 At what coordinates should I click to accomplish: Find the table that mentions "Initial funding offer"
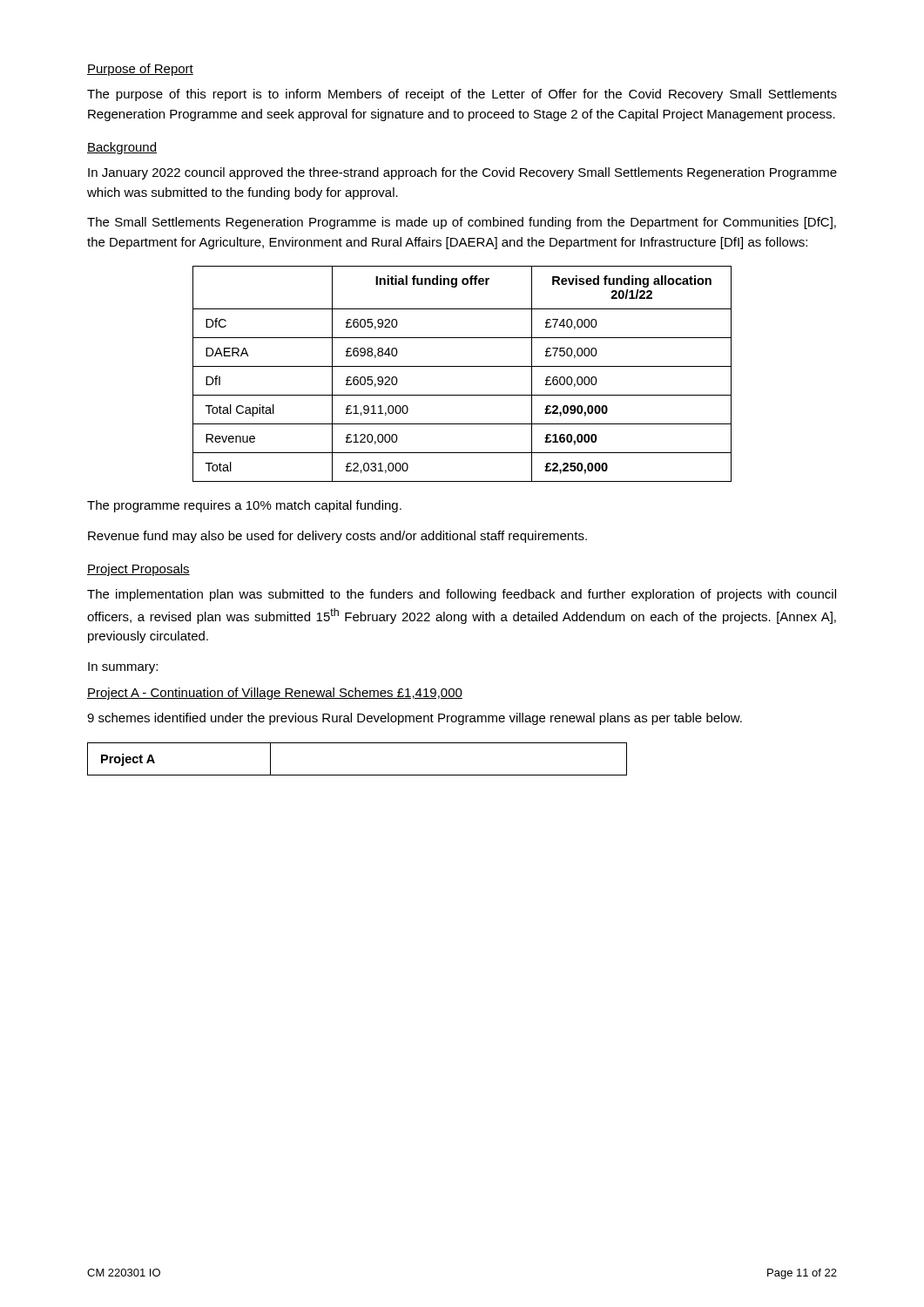(x=462, y=374)
